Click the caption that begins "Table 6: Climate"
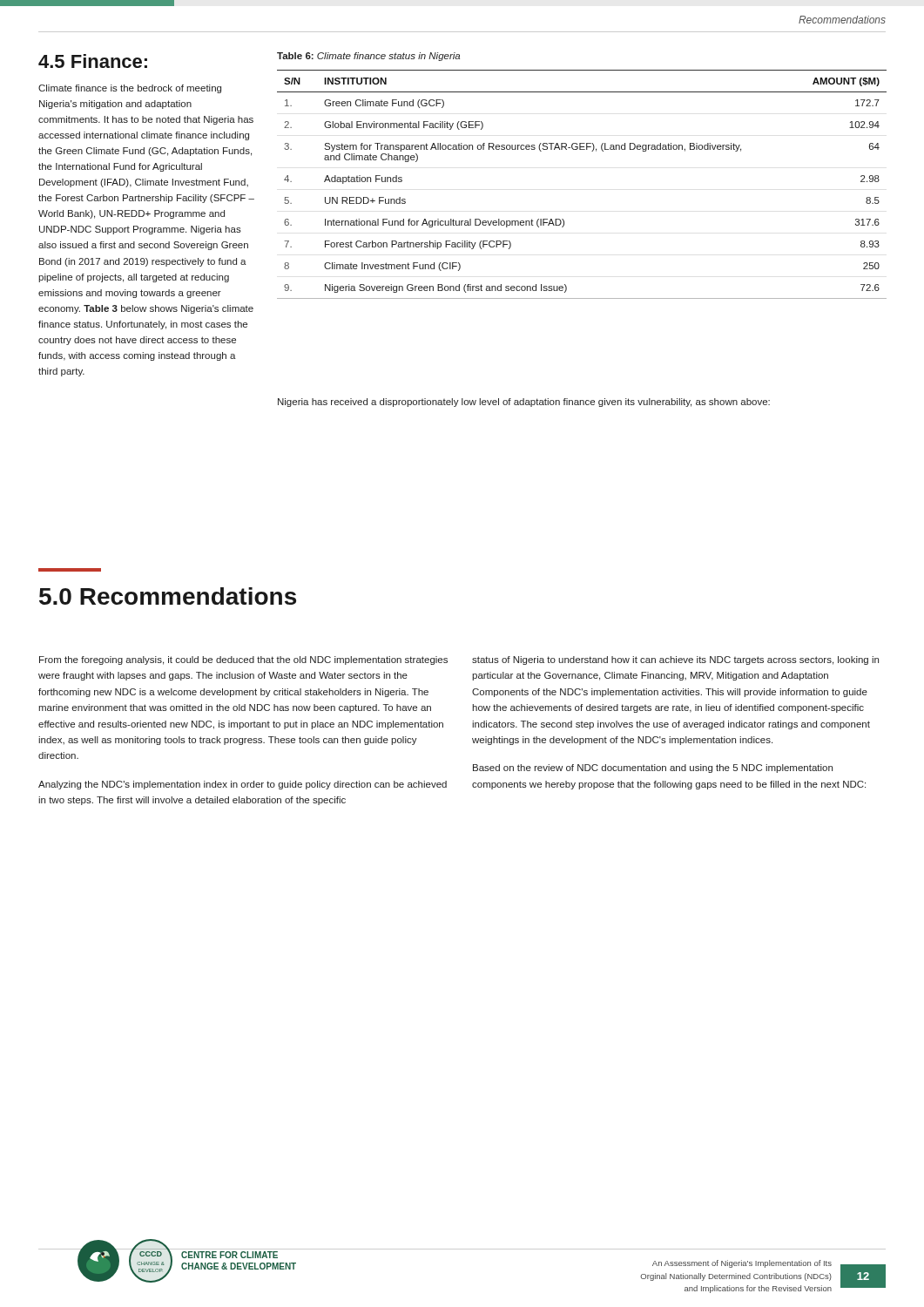This screenshot has width=924, height=1307. 369,56
